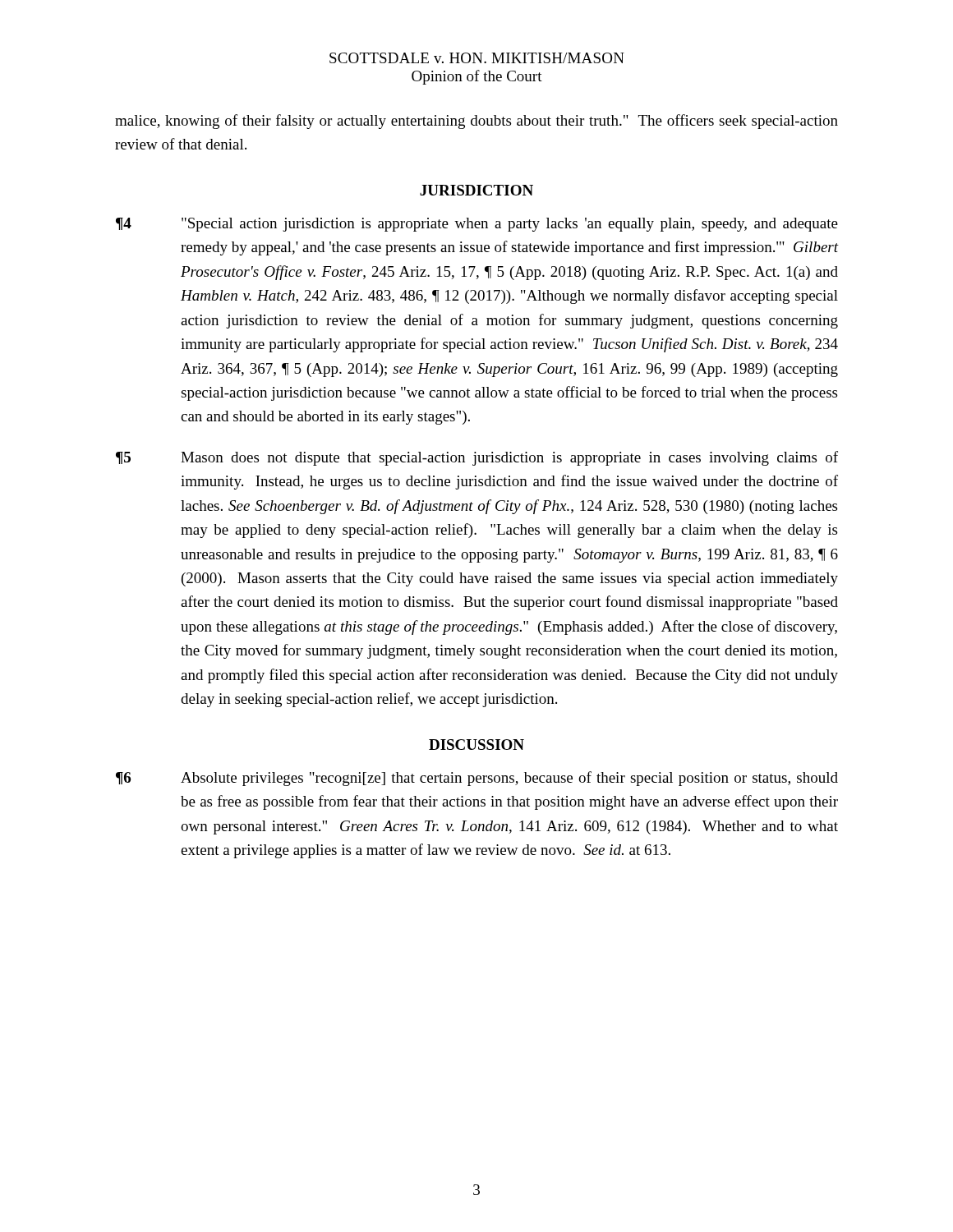The height and width of the screenshot is (1232, 953).
Task: Point to the passage starting "¶6 Absolute privileges "recogni[ze]"
Action: pyautogui.click(x=476, y=814)
